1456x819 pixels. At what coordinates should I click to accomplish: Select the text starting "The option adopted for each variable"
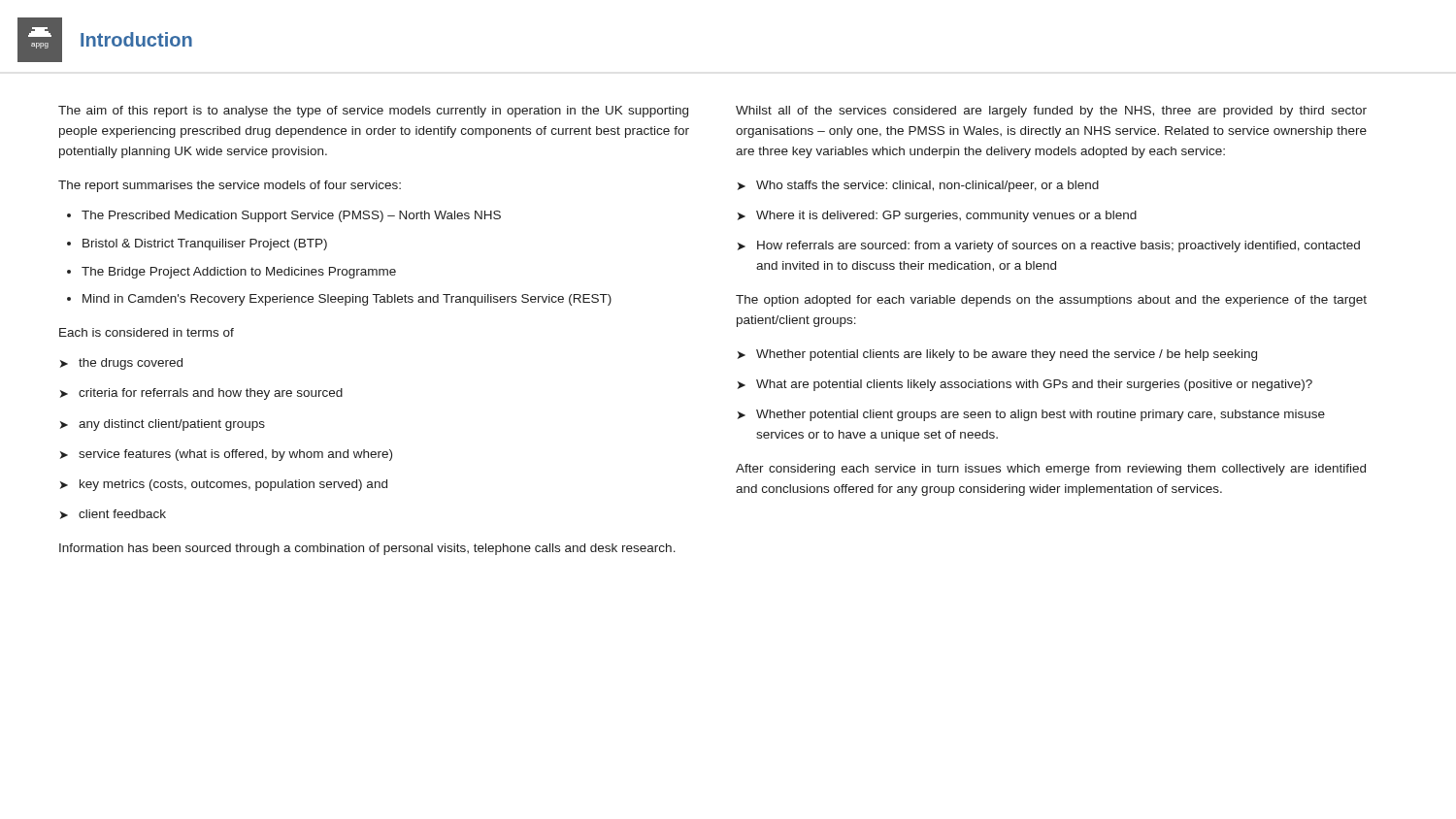click(1051, 309)
